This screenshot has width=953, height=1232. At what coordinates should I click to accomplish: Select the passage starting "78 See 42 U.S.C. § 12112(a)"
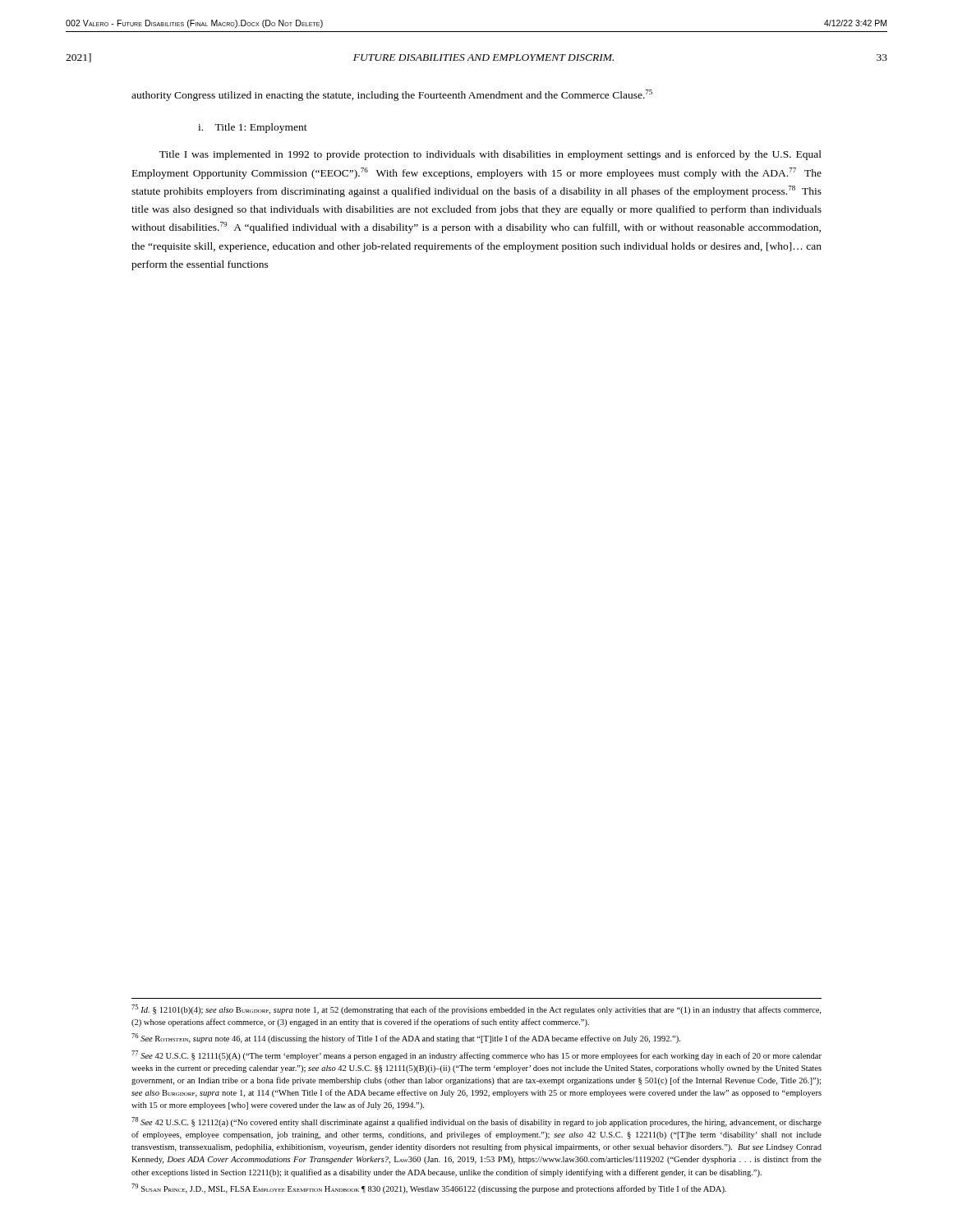tap(476, 1146)
